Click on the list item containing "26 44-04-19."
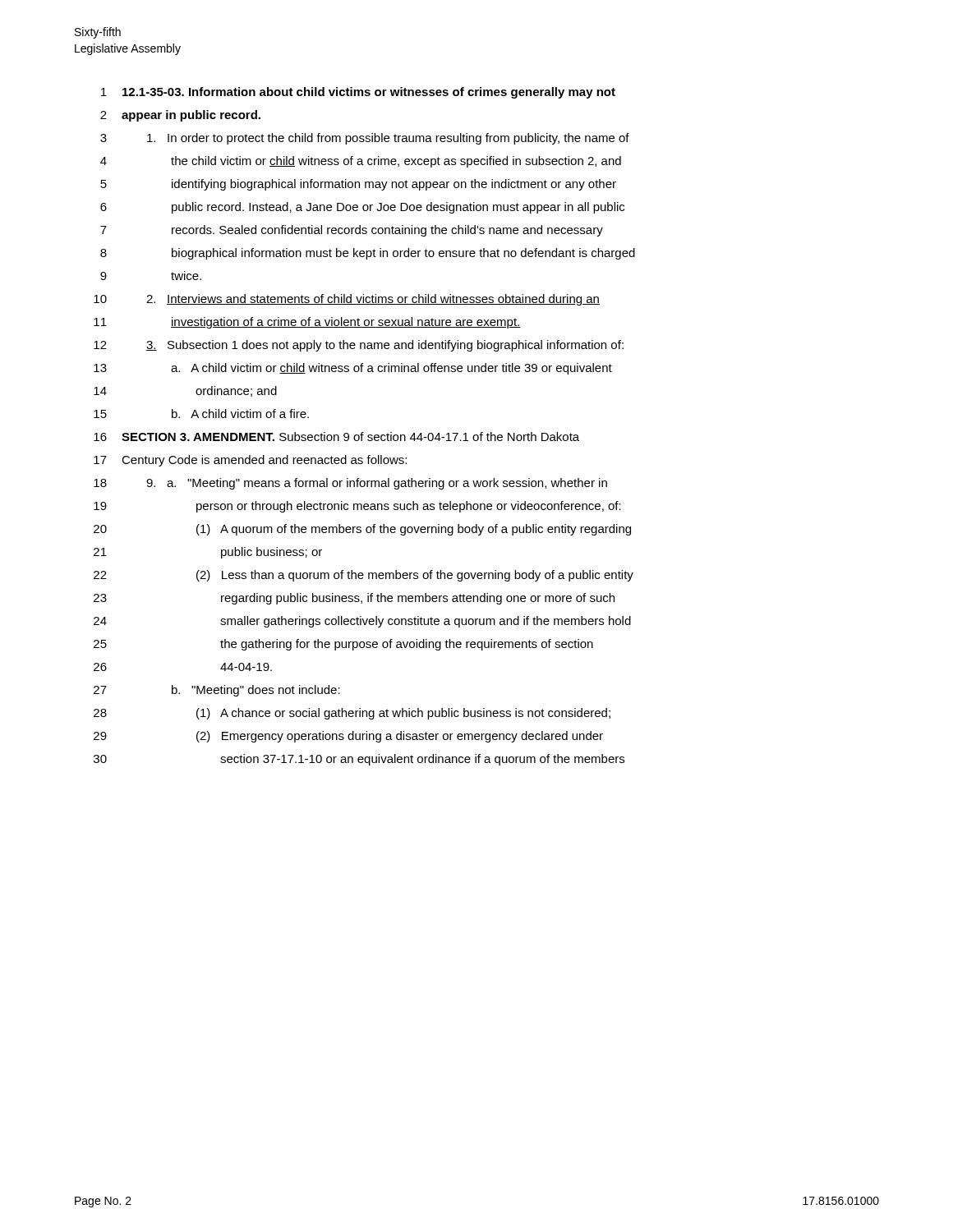 pyautogui.click(x=103, y=667)
